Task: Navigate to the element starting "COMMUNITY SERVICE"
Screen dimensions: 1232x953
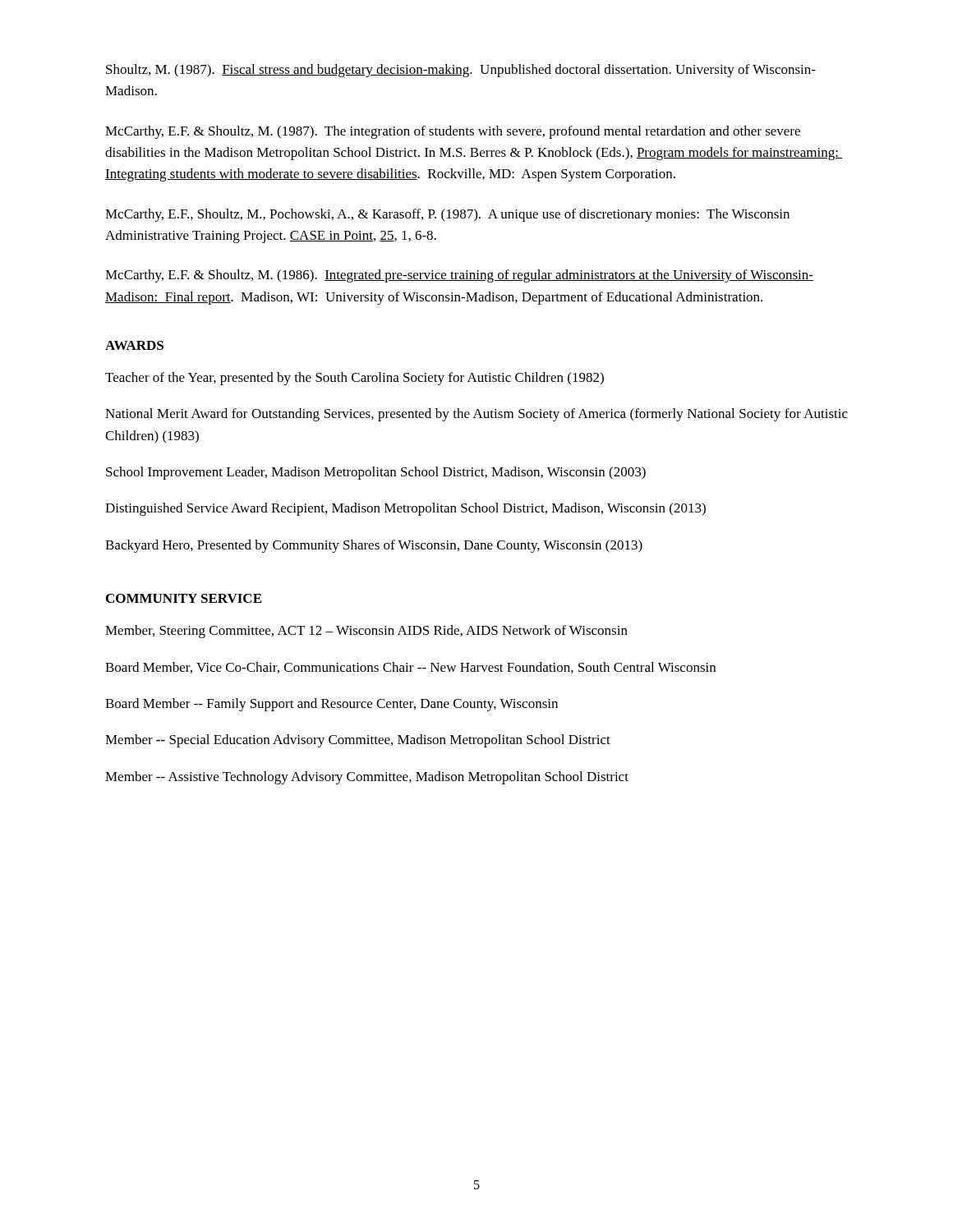Action: pyautogui.click(x=184, y=598)
